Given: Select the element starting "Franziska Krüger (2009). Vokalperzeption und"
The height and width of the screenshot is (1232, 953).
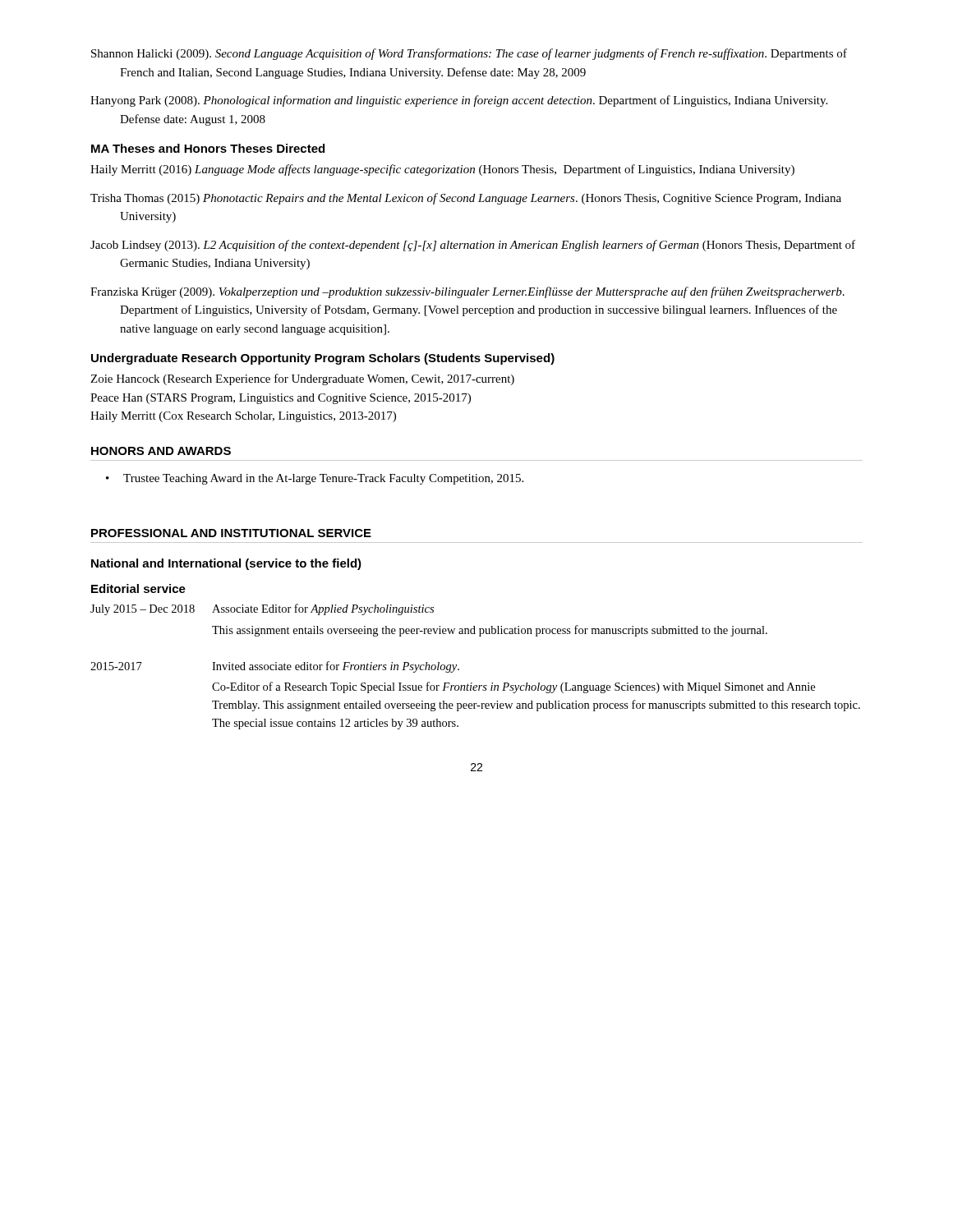Looking at the screenshot, I should 468,310.
